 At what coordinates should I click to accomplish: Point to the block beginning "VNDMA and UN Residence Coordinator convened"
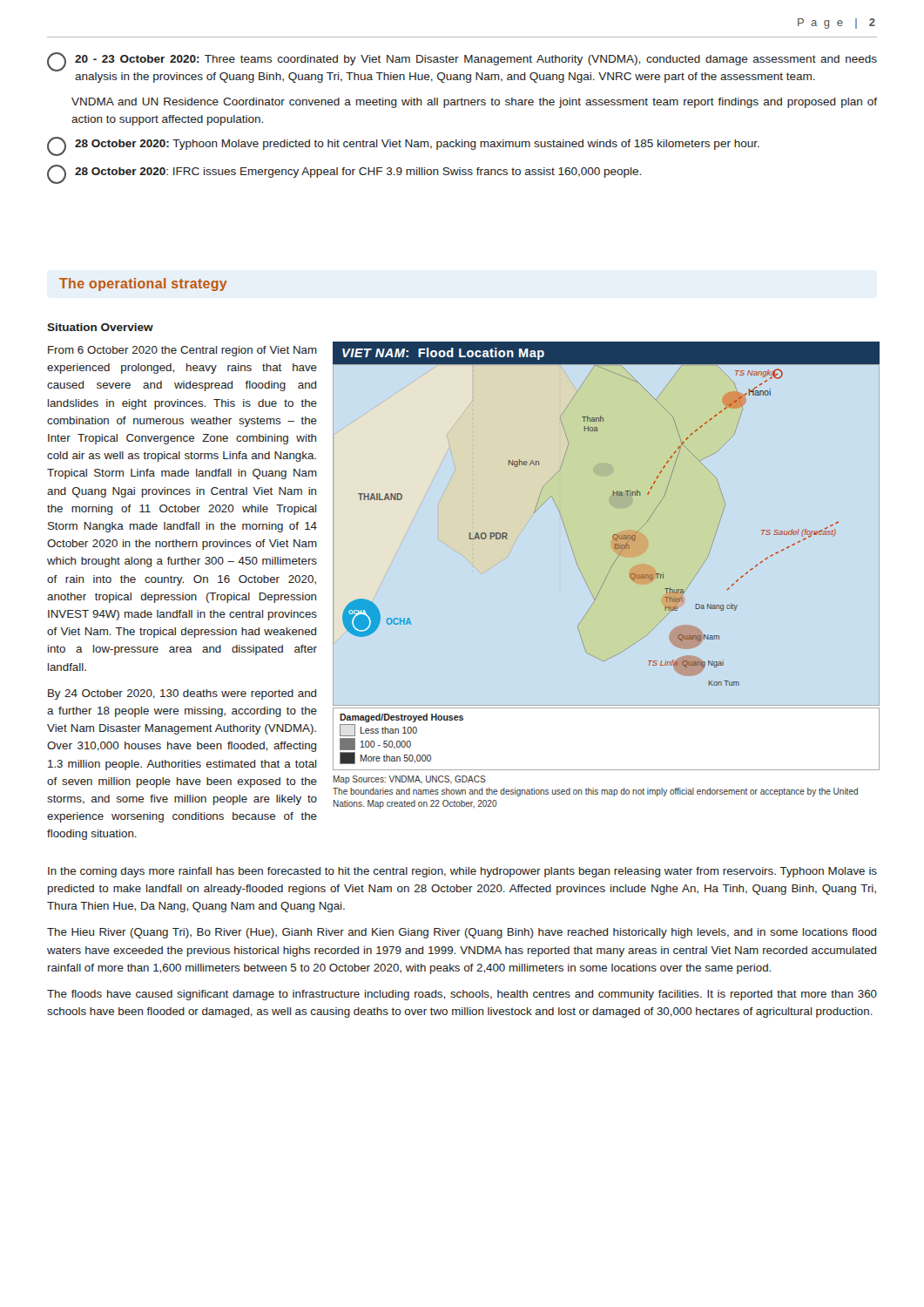coord(474,110)
